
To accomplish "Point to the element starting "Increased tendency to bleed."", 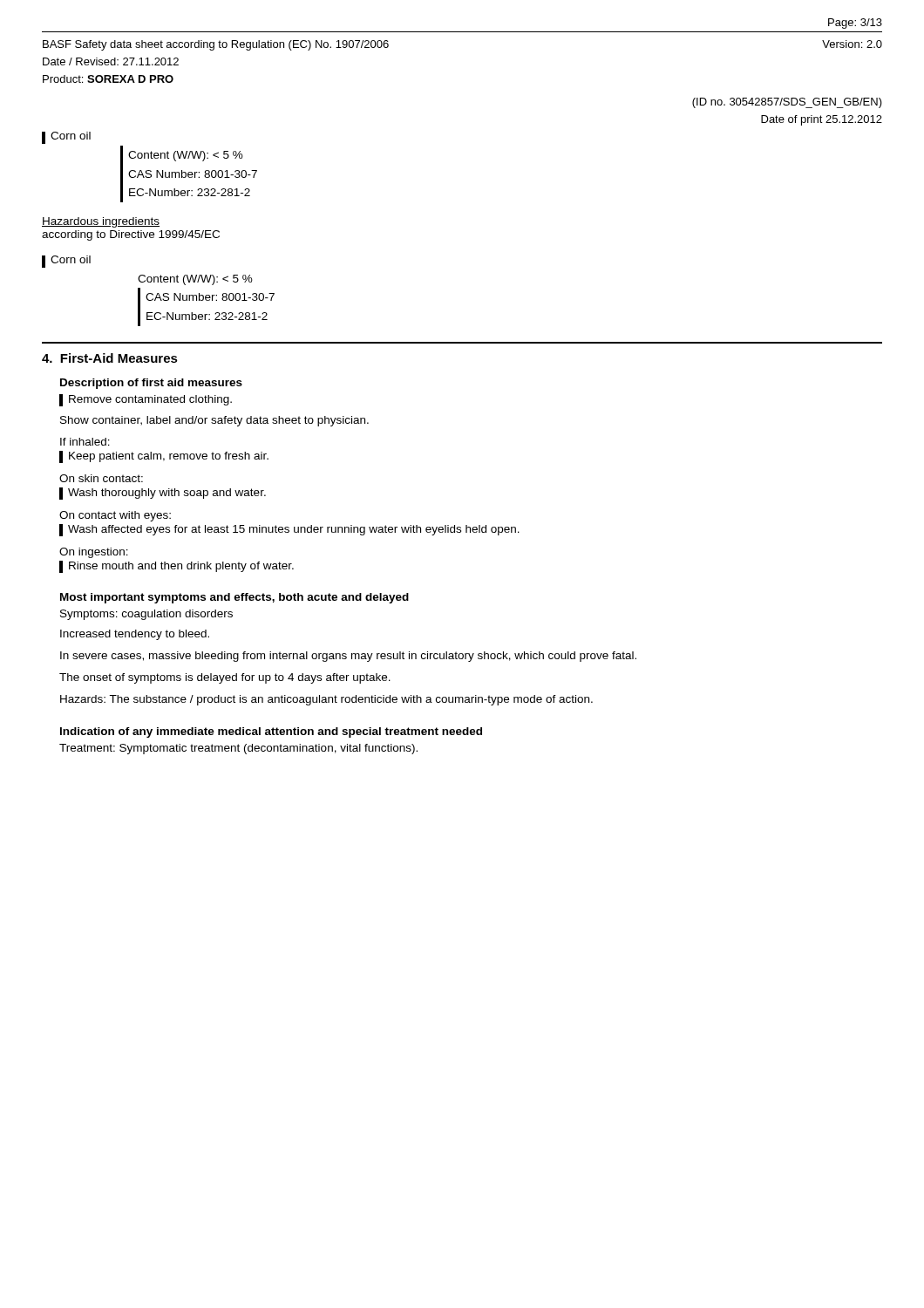I will (x=135, y=633).
